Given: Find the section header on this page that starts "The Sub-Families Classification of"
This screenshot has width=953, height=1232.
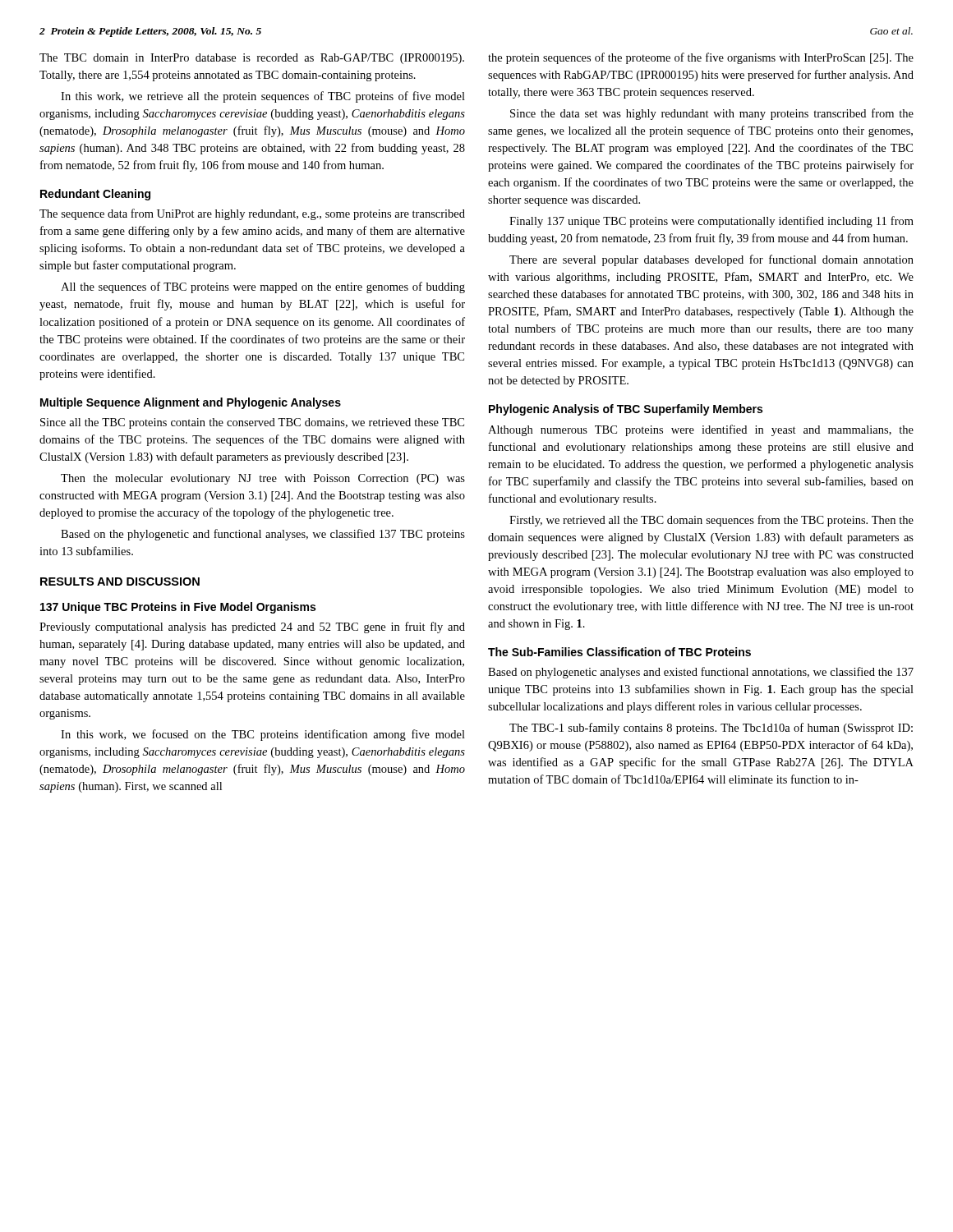Looking at the screenshot, I should tap(620, 652).
